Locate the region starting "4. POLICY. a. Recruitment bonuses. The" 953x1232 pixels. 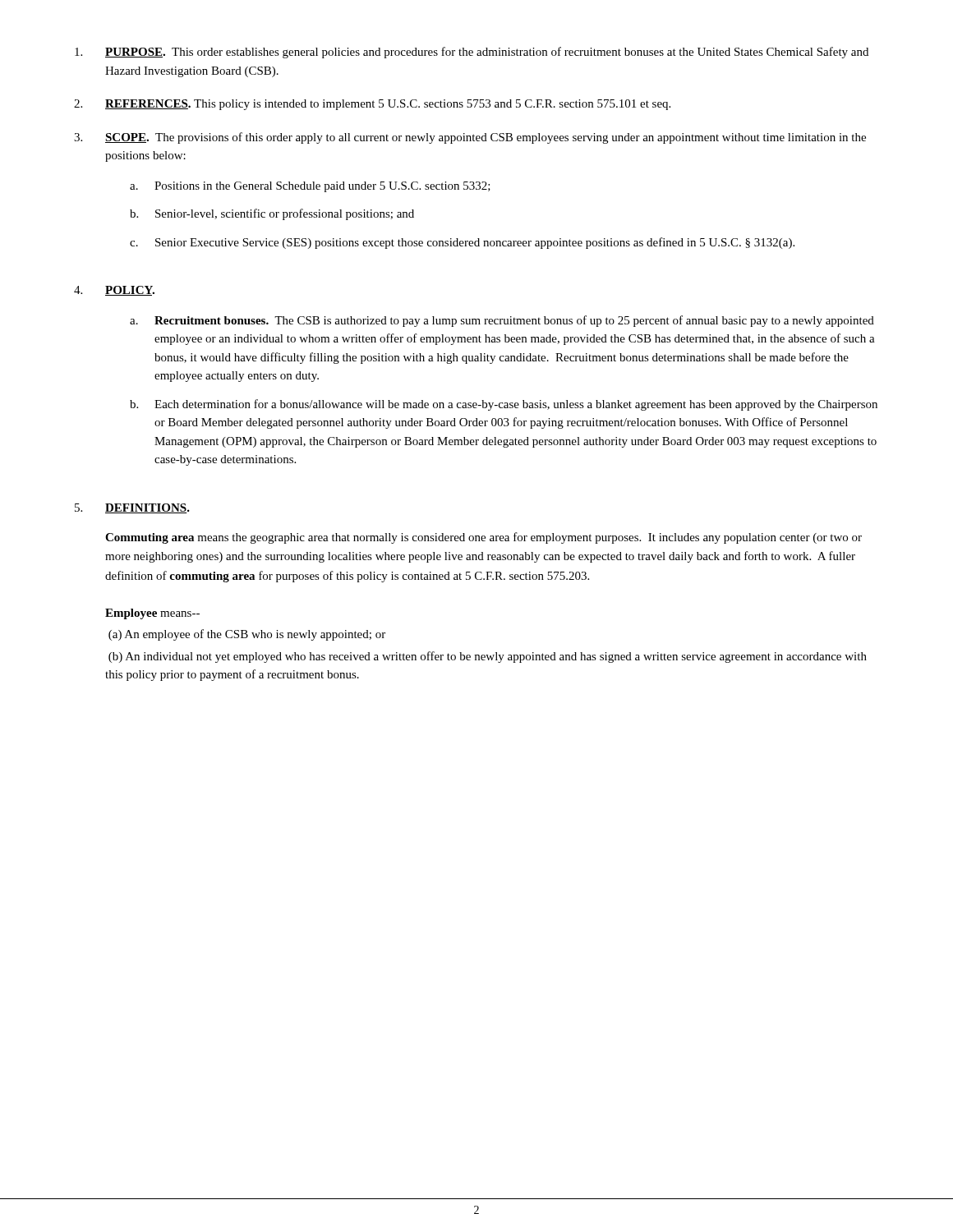(114, 291)
